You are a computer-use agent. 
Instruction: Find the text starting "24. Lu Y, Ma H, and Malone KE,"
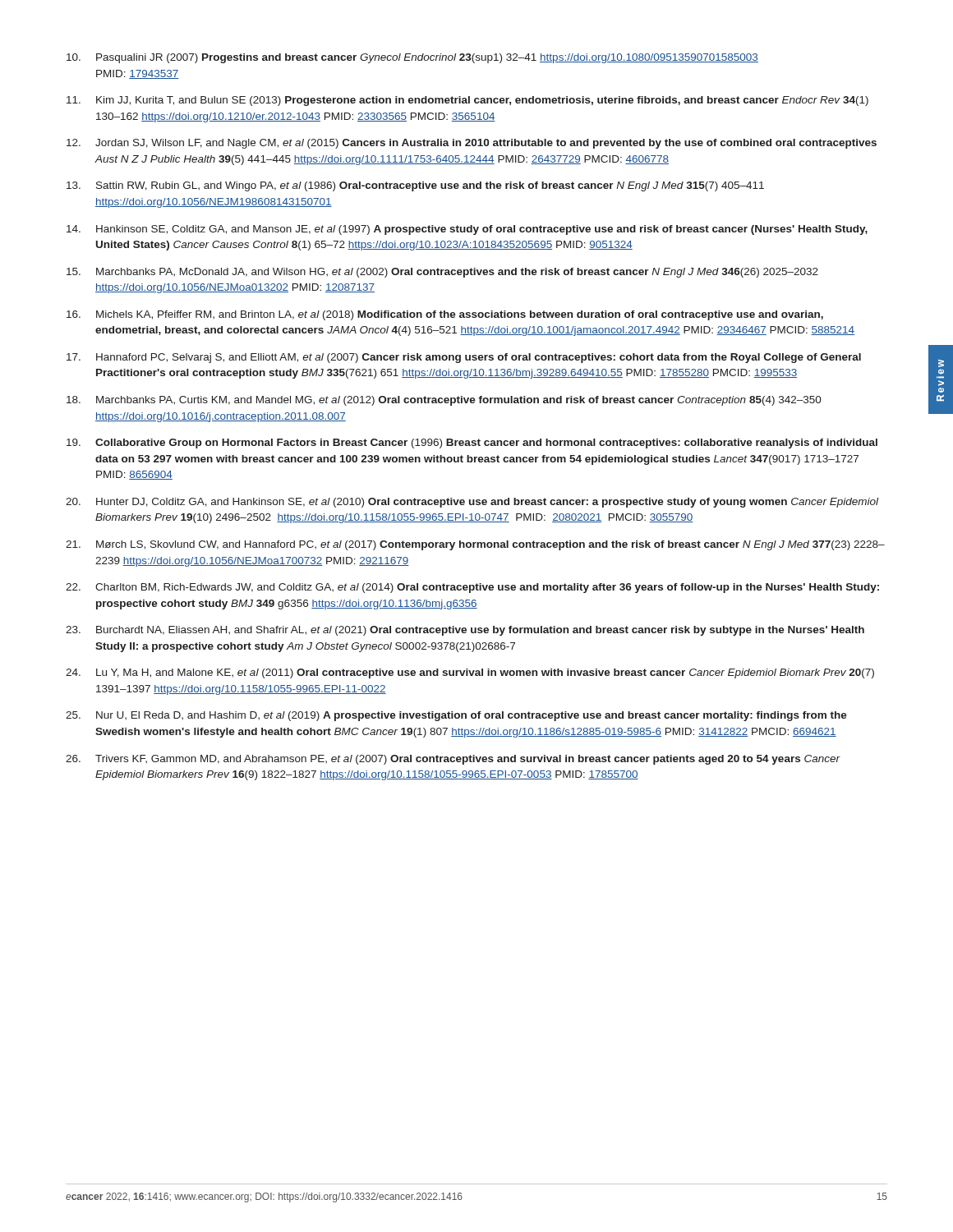coord(476,681)
